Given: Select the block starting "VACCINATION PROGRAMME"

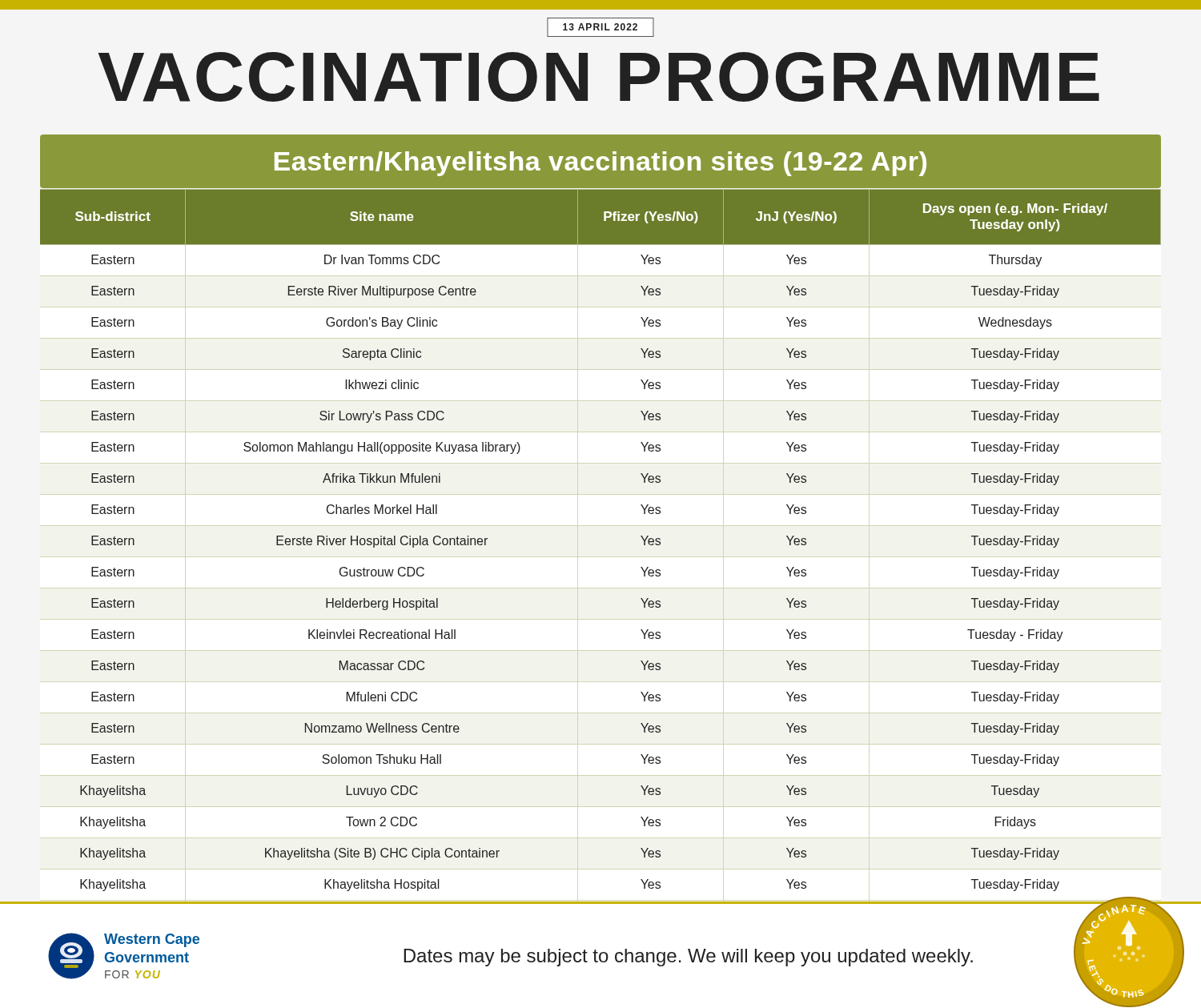Looking at the screenshot, I should [x=600, y=77].
